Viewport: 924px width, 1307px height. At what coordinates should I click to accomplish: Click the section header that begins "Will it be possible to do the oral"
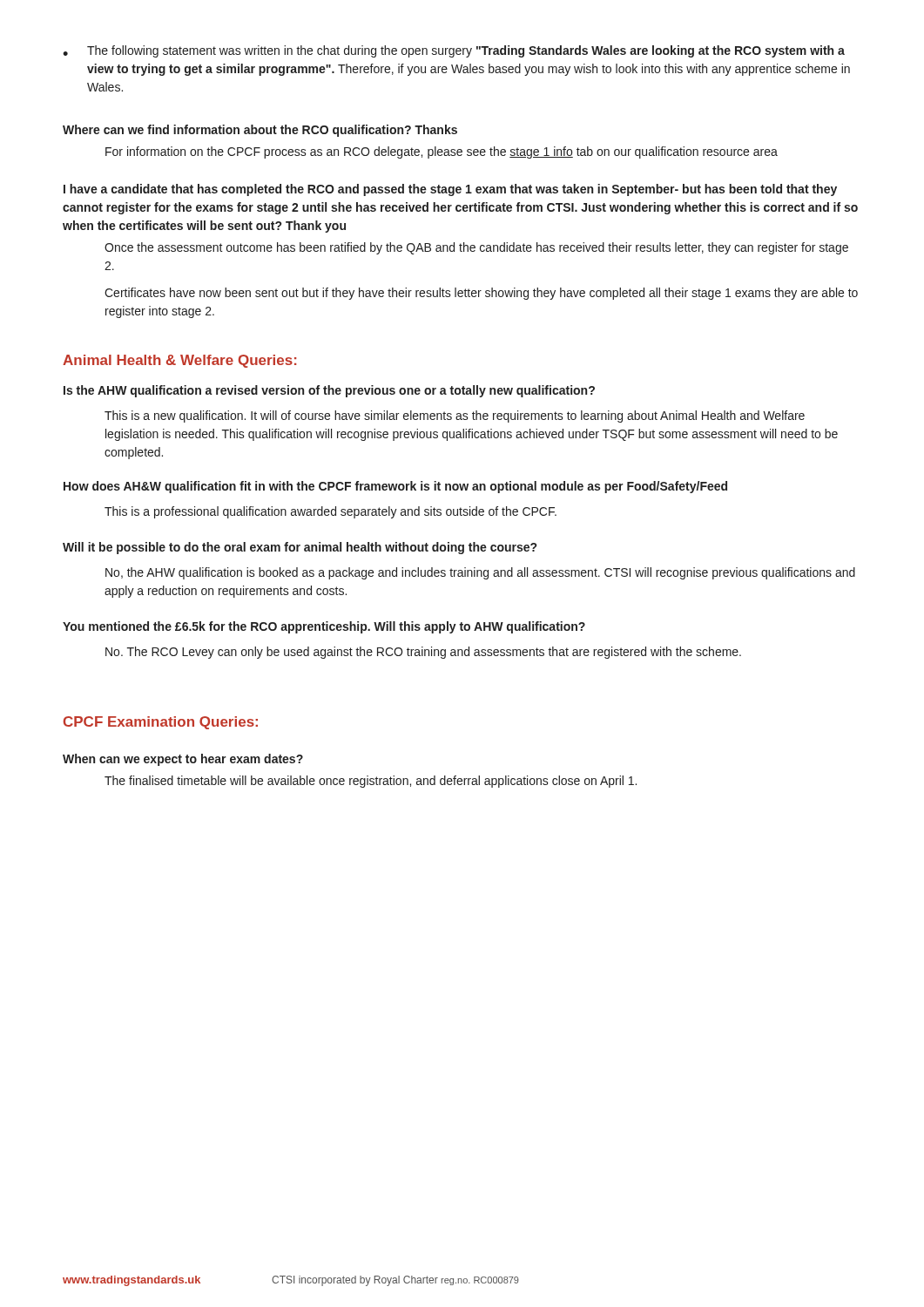(300, 547)
